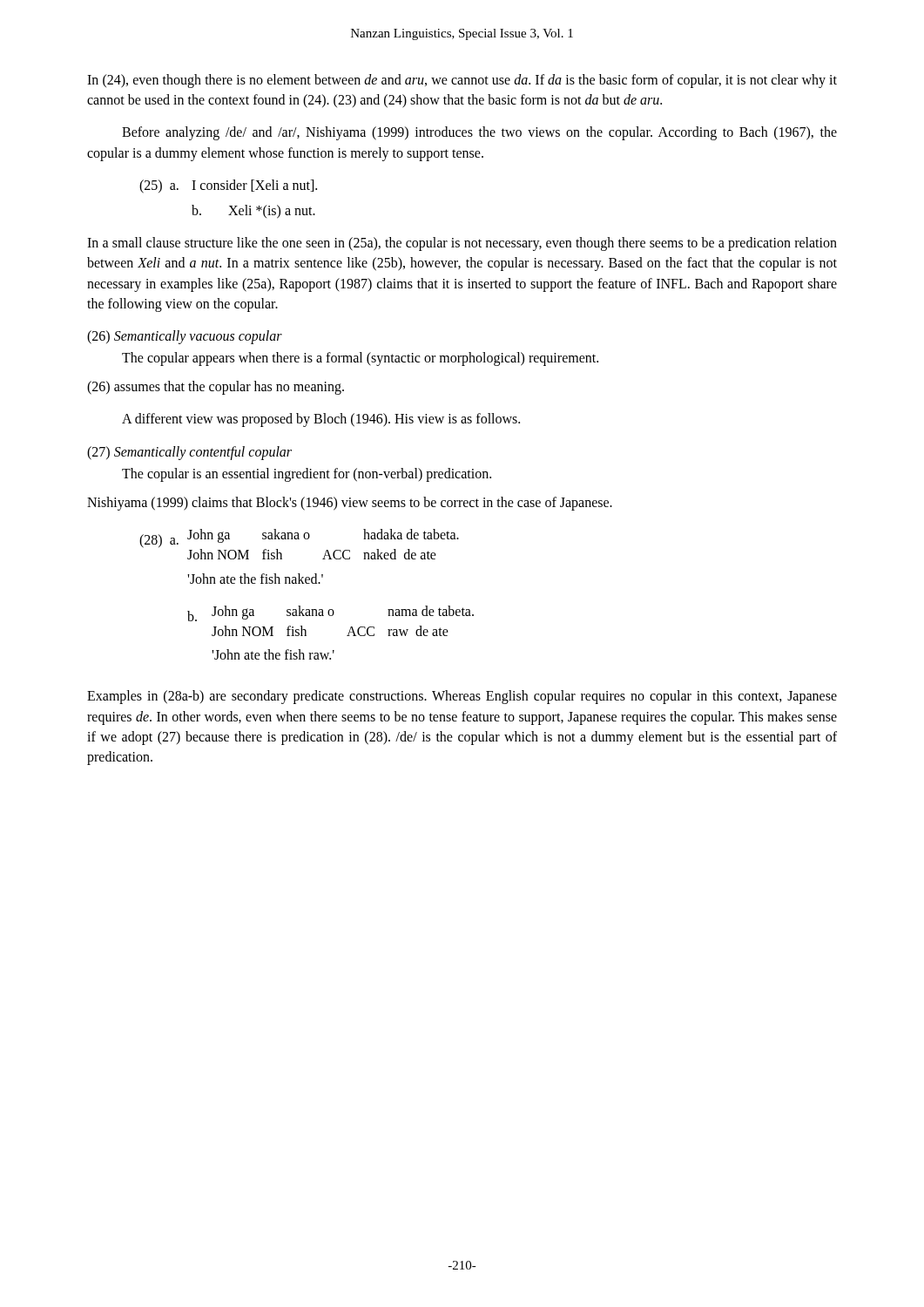Navigate to the text starting "Nishiyama (1999) claims that Block's (1946) view seems"
This screenshot has height=1307, width=924.
tap(350, 502)
